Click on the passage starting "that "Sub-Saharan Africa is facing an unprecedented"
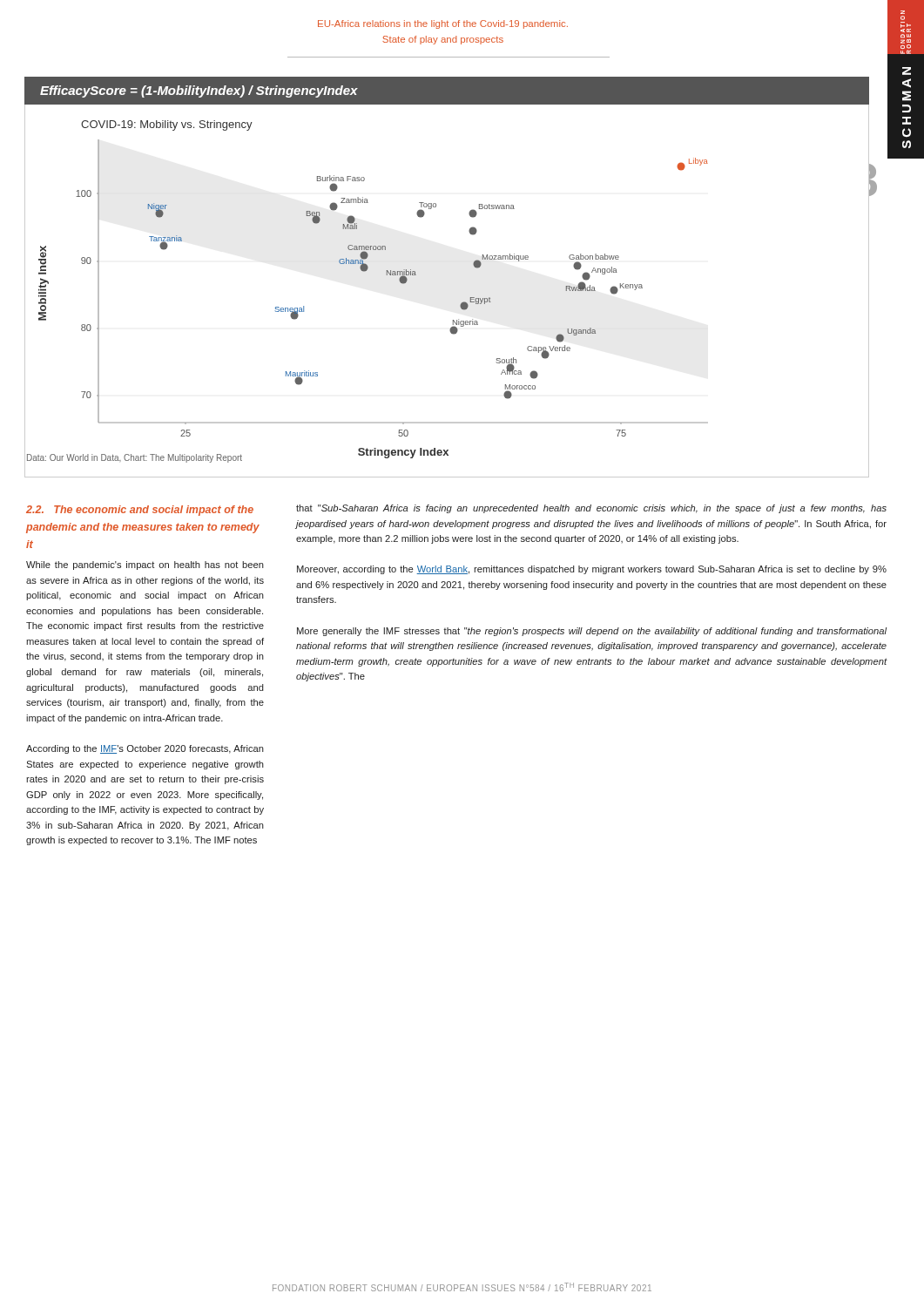The height and width of the screenshot is (1307, 924). pos(591,592)
